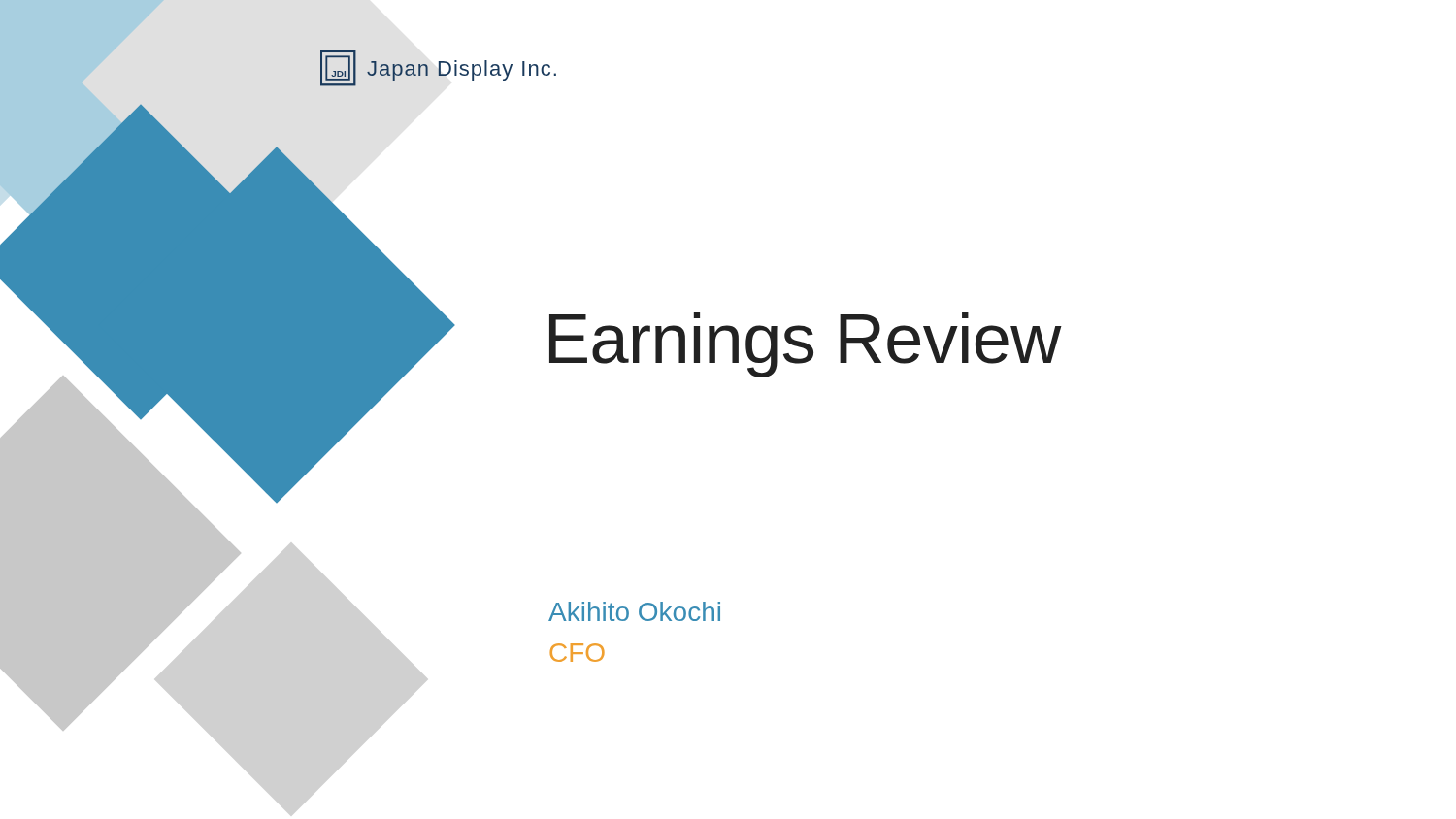Select the logo
Image resolution: width=1456 pixels, height=819 pixels.
click(440, 69)
